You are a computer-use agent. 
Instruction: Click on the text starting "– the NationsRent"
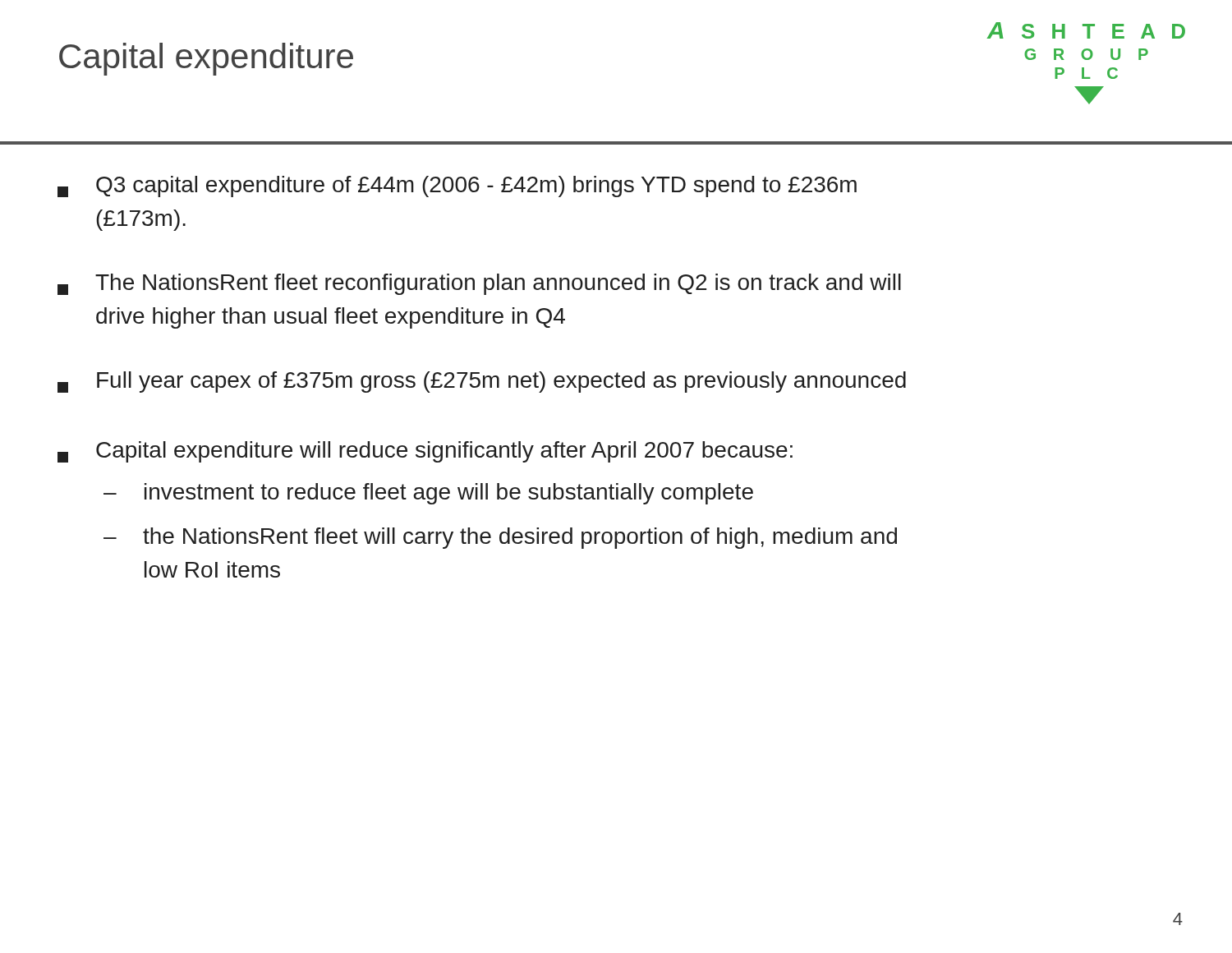(497, 554)
